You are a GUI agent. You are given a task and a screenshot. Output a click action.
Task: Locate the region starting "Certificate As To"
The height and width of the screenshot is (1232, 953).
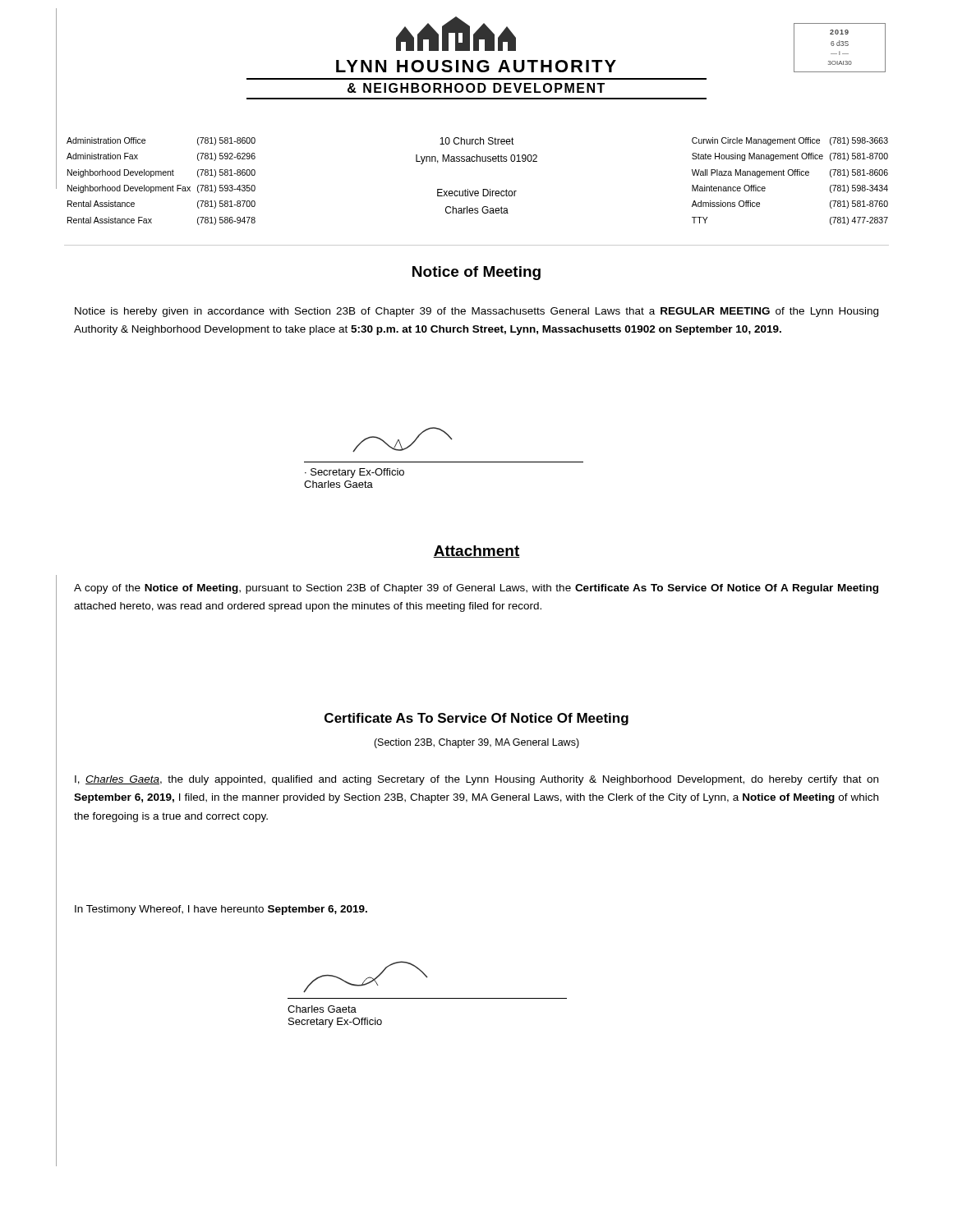click(476, 718)
